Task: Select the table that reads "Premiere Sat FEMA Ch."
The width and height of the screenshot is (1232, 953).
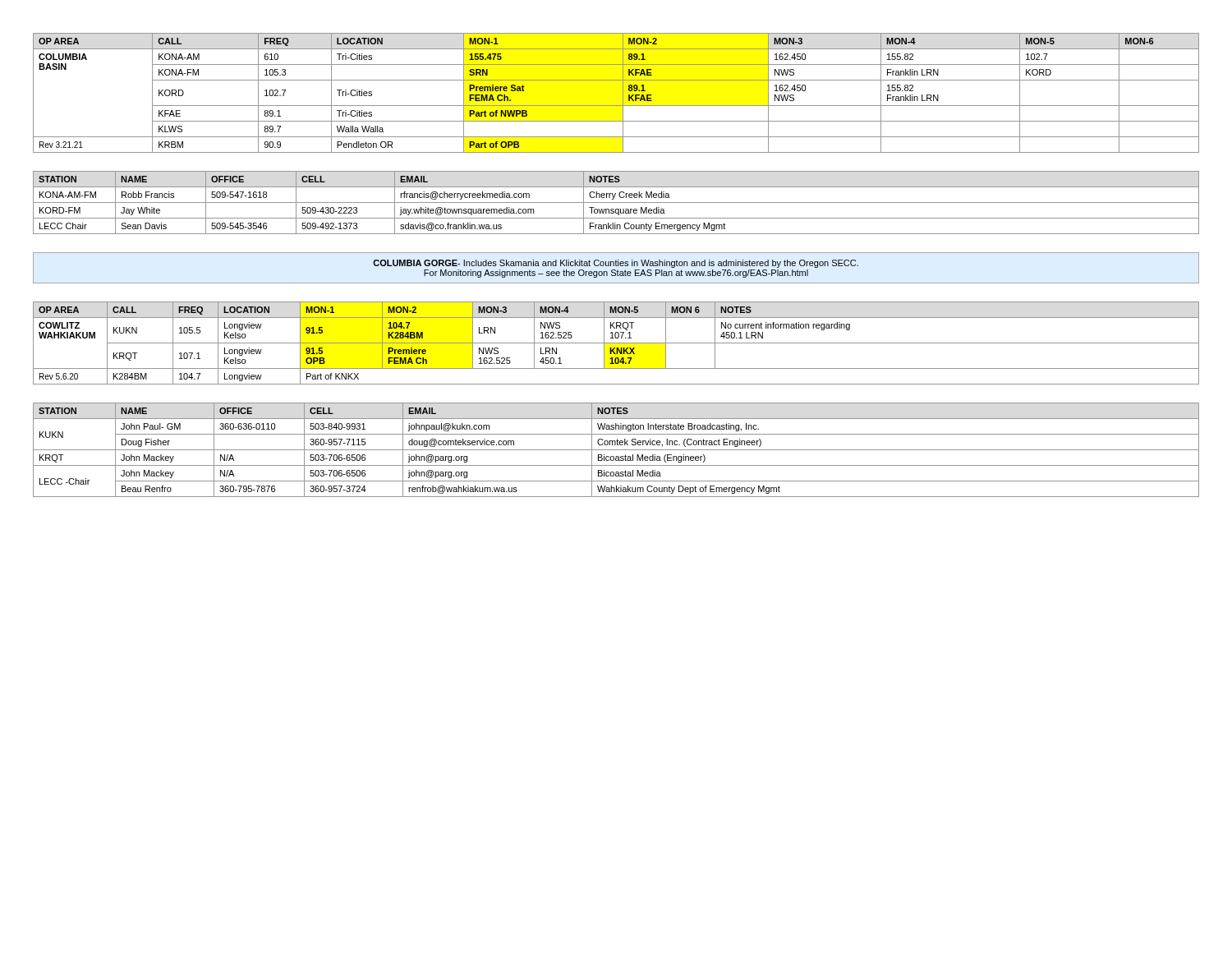Action: coord(616,93)
